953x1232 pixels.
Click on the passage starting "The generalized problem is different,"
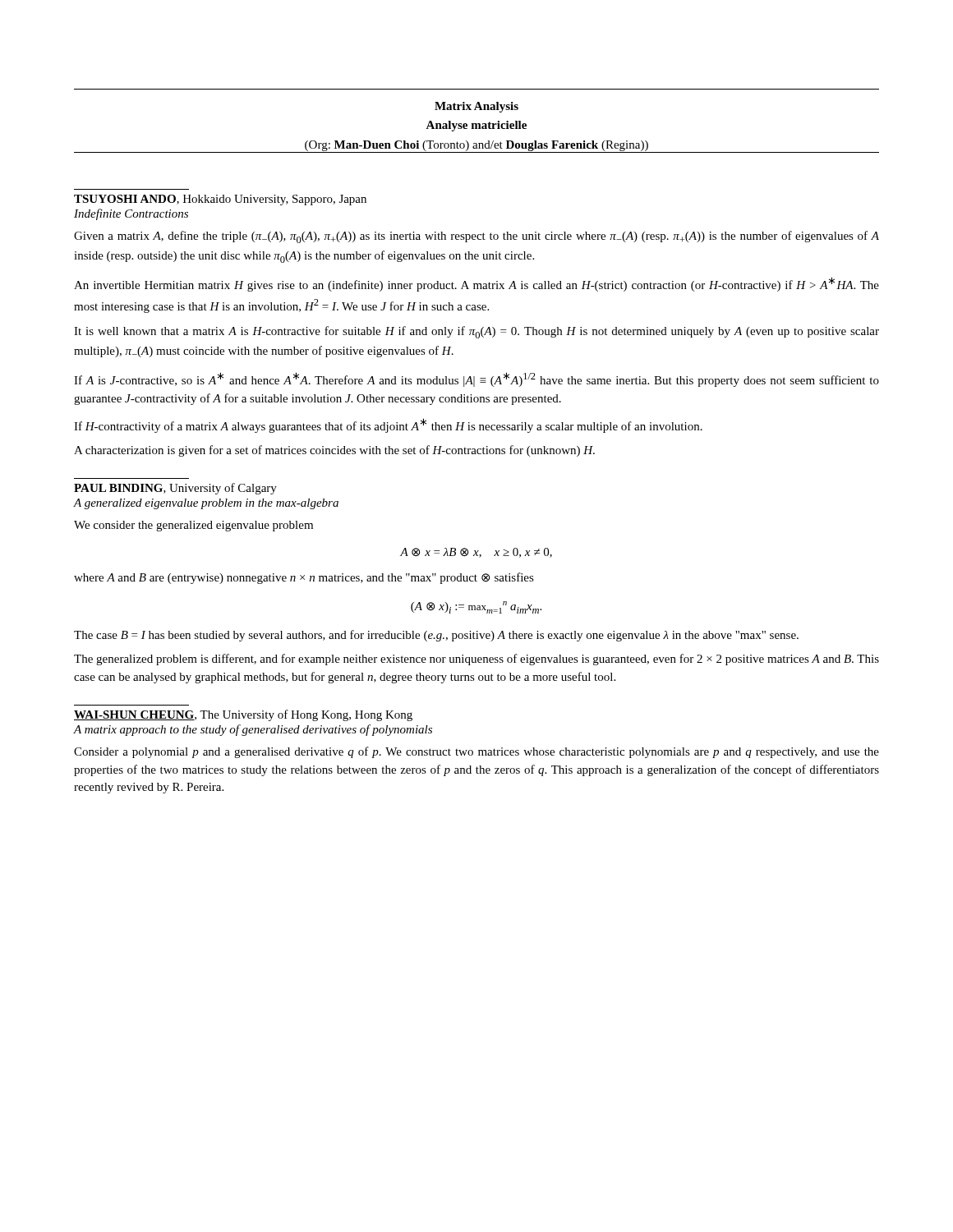tap(476, 668)
